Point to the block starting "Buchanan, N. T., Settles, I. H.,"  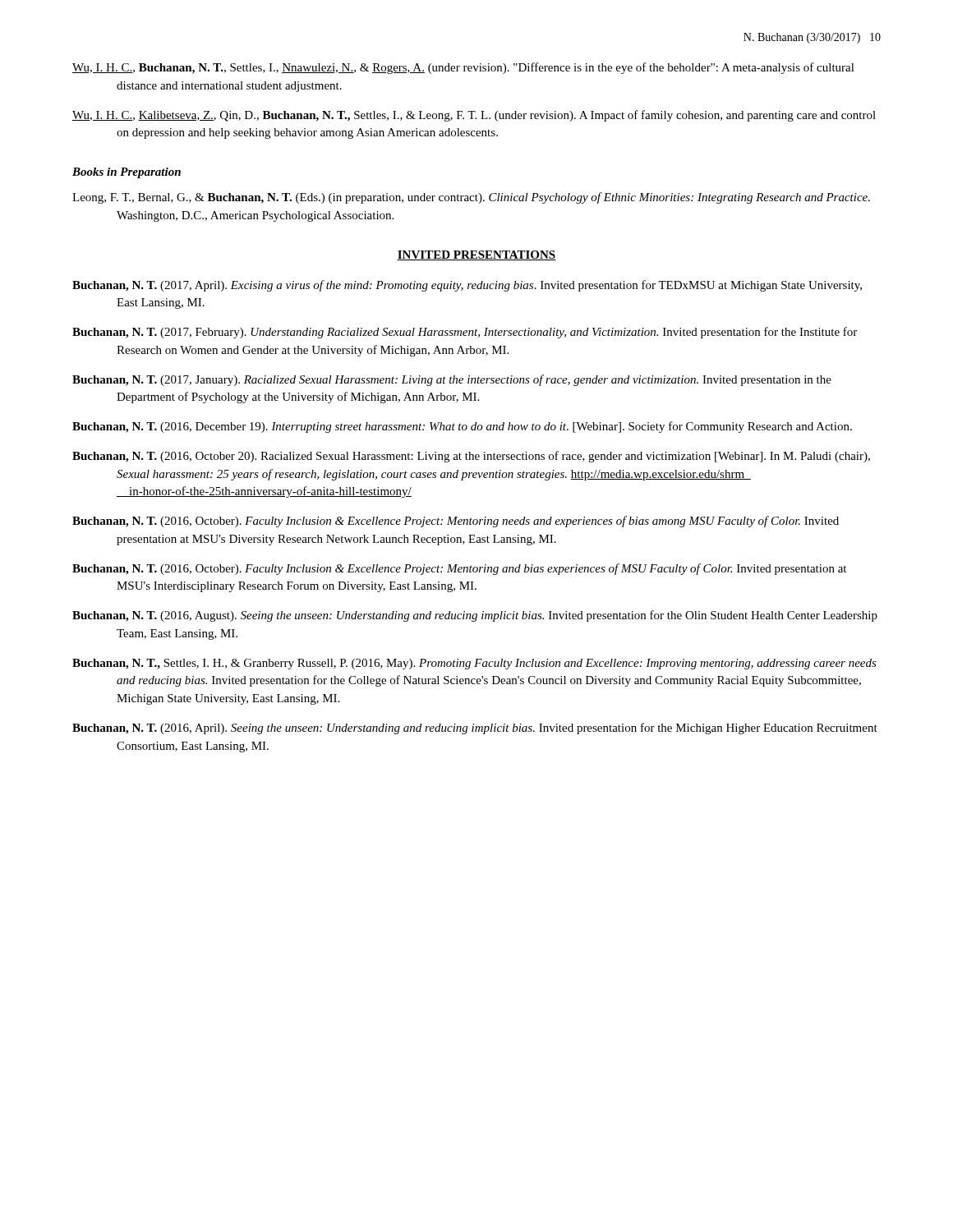[474, 680]
